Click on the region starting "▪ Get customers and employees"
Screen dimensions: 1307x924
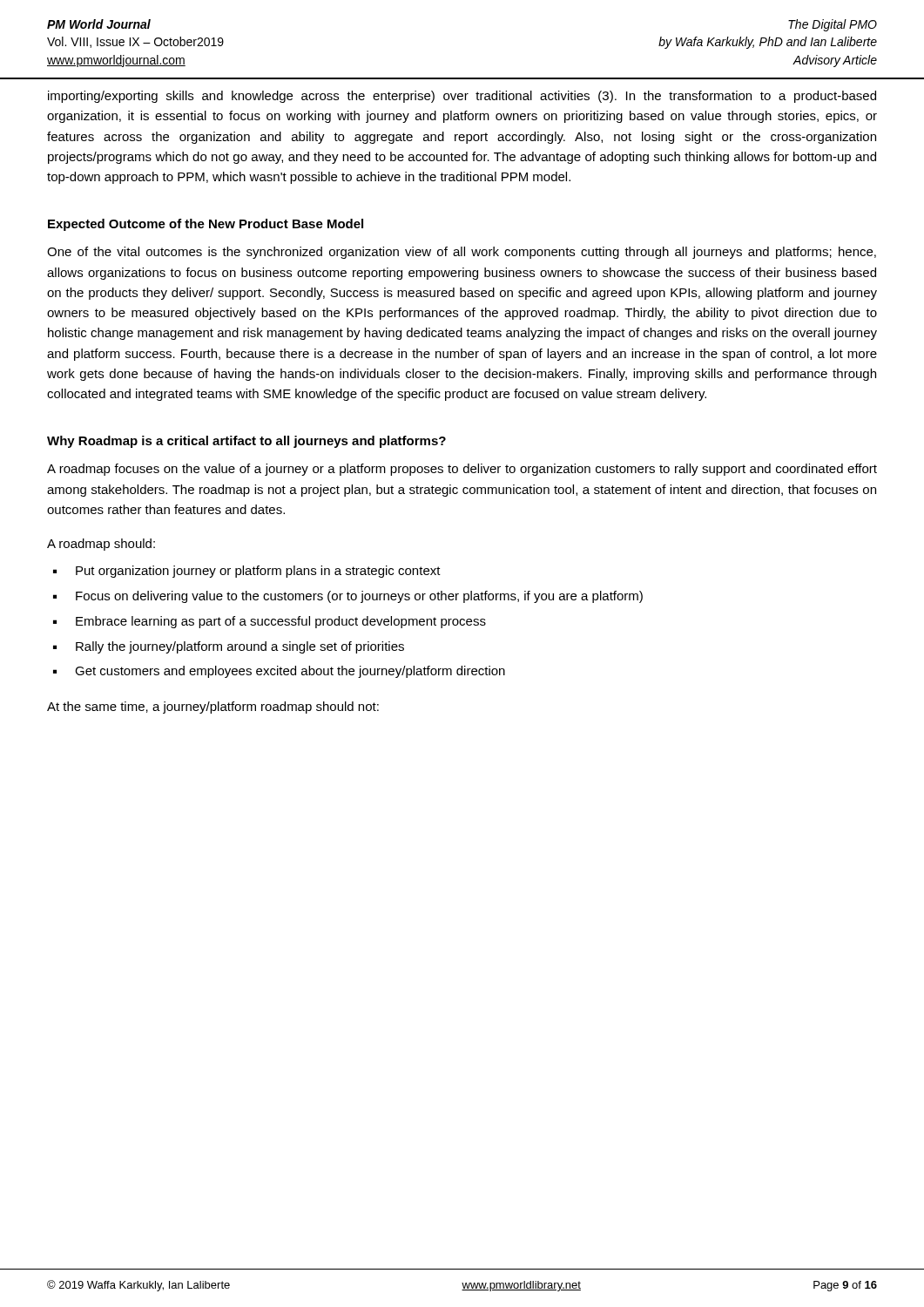pos(465,672)
